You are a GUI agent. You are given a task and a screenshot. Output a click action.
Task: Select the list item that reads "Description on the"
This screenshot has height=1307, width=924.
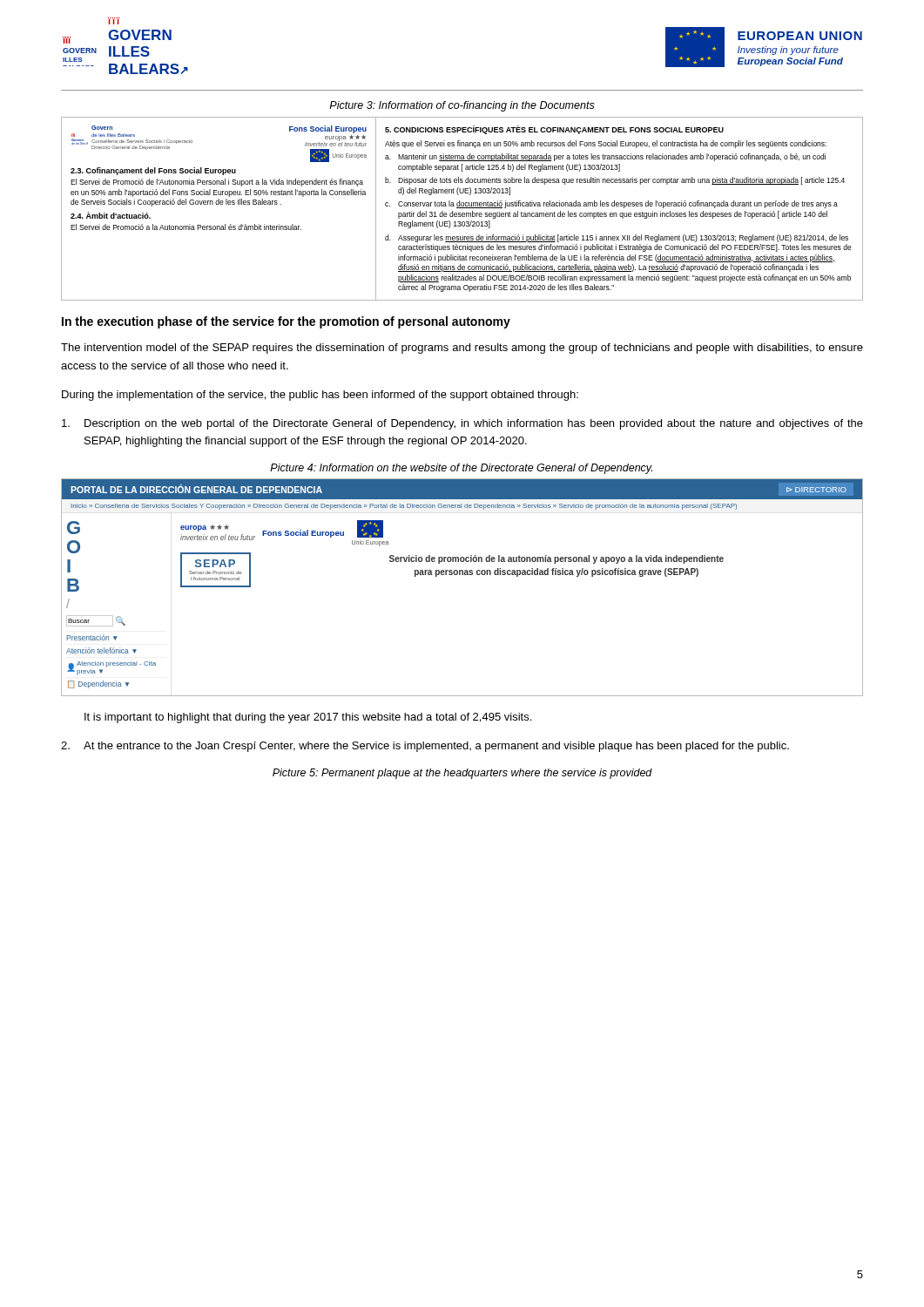[x=462, y=432]
